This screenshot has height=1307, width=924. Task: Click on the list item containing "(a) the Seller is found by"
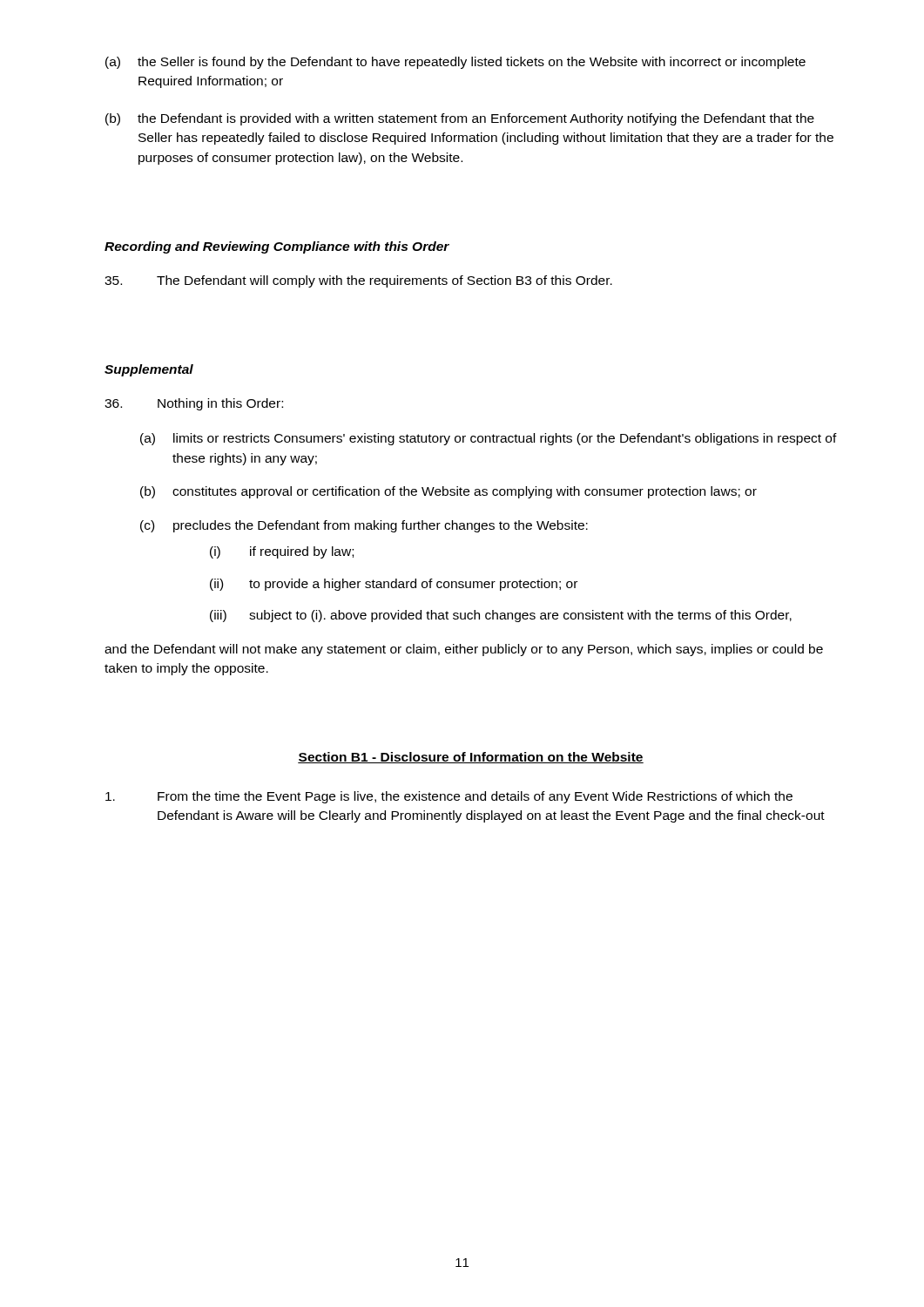point(471,72)
